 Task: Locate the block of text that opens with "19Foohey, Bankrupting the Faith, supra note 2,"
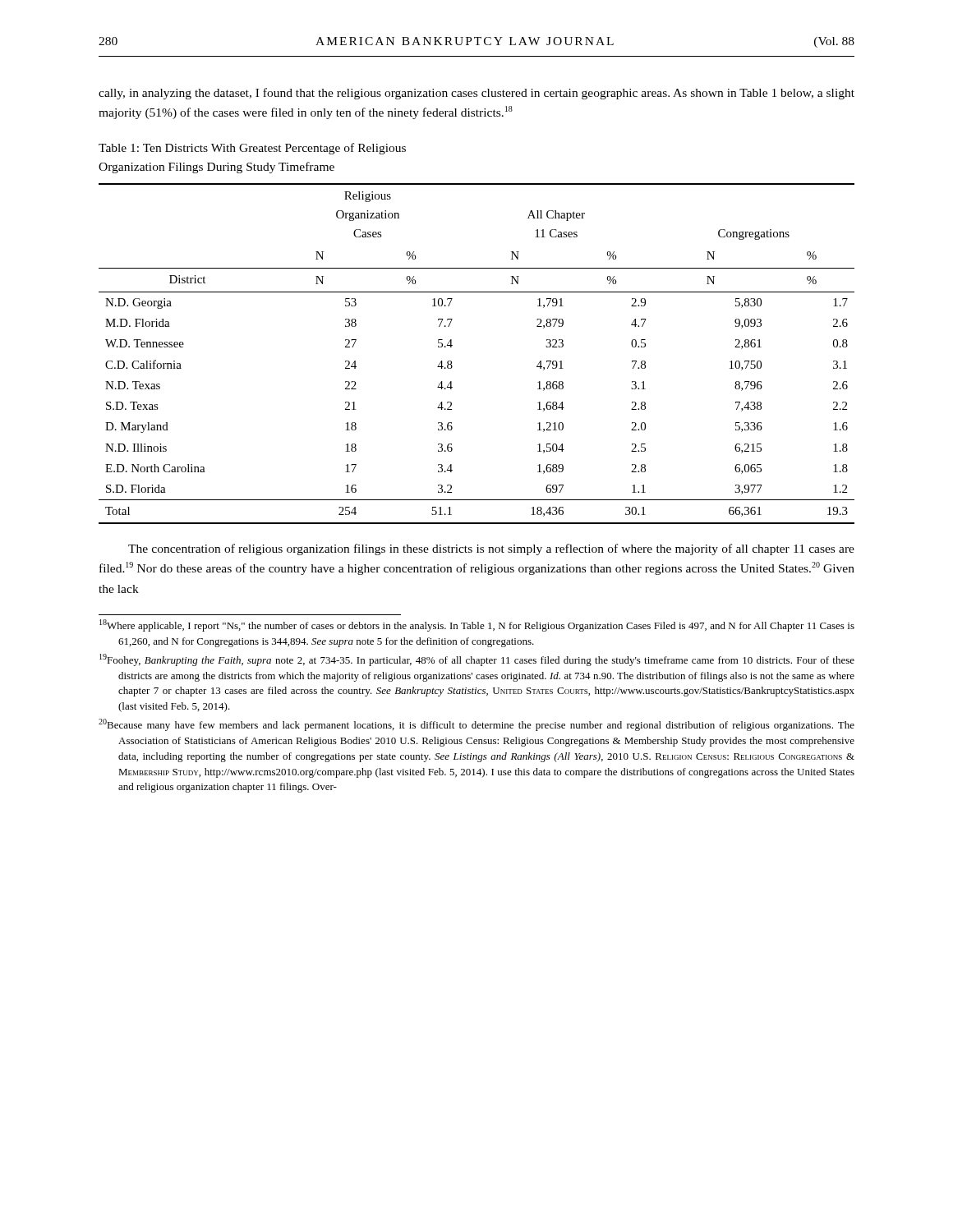pyautogui.click(x=476, y=682)
